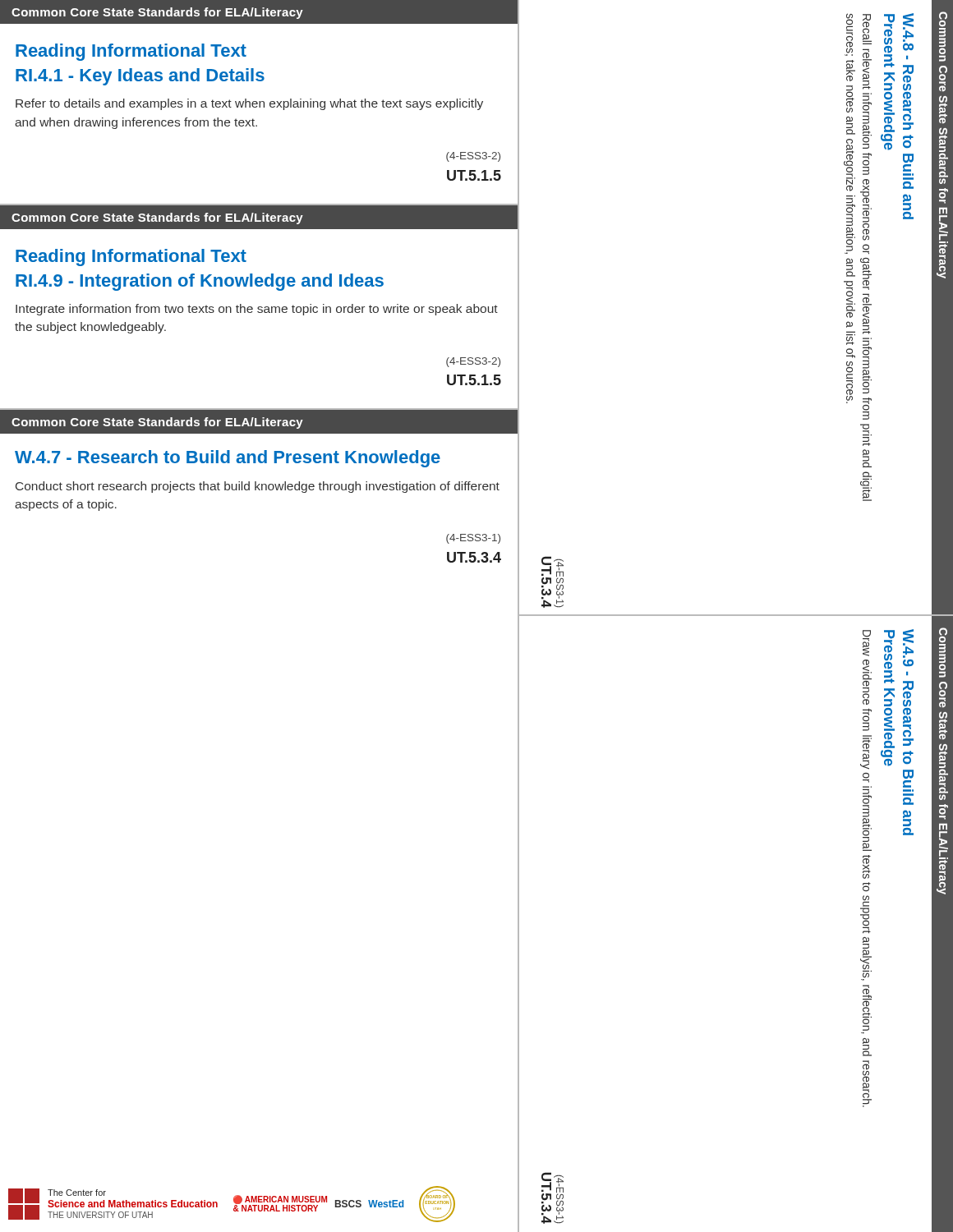Click on the passage starting "RI.4.9 - Integration of"
This screenshot has width=953, height=1232.
tap(200, 280)
